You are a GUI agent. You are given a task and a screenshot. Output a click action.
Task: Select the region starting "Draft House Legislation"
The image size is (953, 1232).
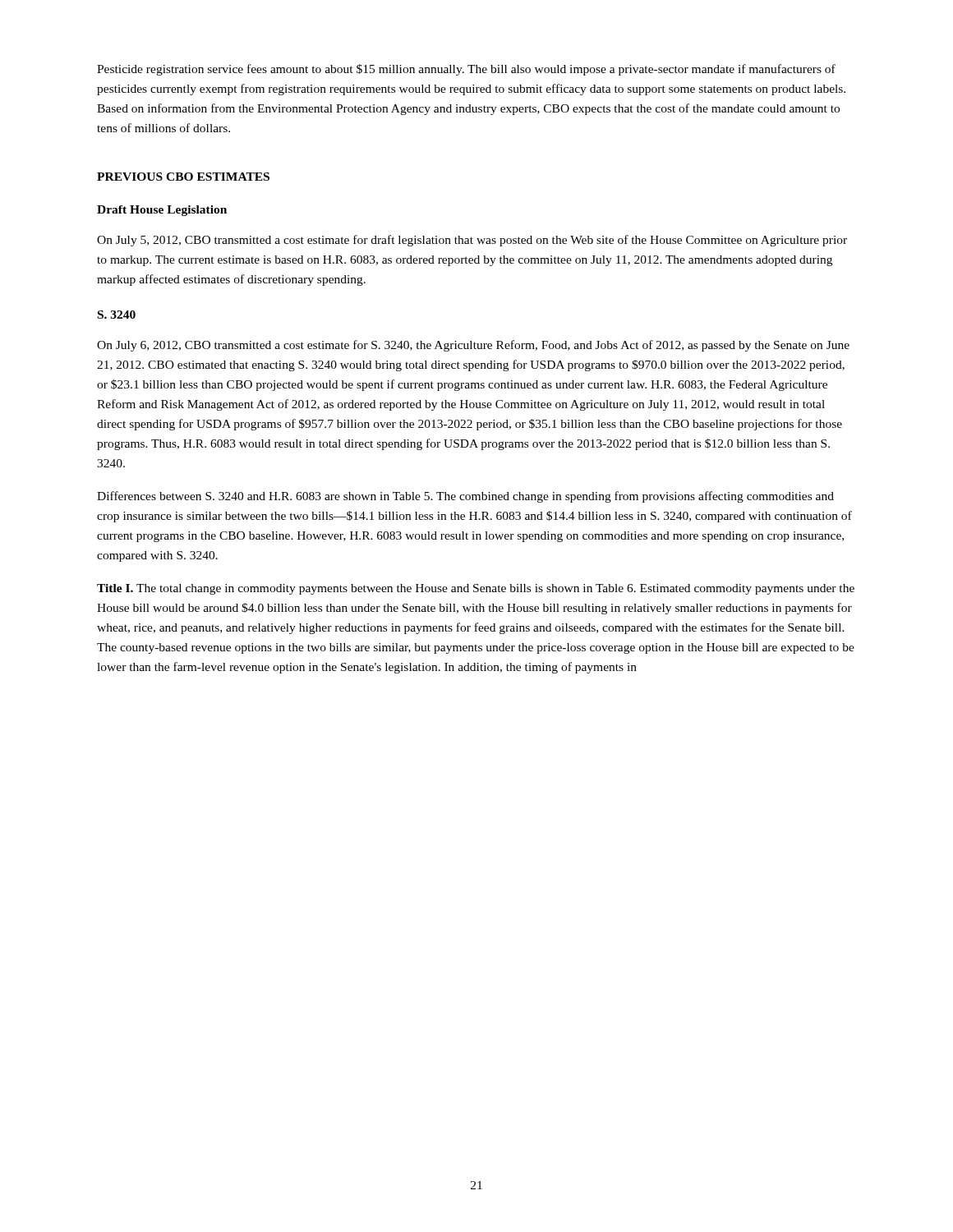pyautogui.click(x=162, y=211)
